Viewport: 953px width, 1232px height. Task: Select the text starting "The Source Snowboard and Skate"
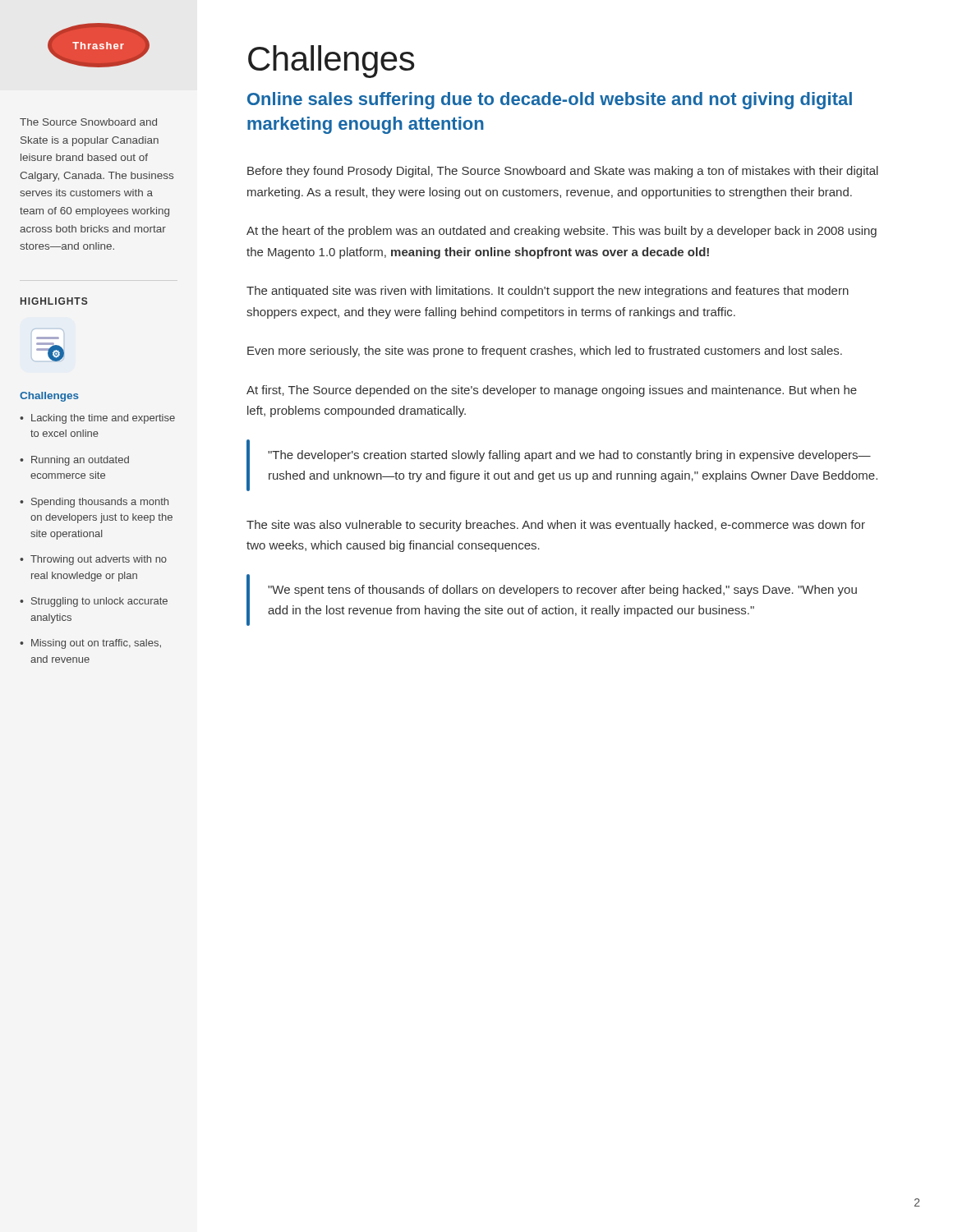coord(97,184)
